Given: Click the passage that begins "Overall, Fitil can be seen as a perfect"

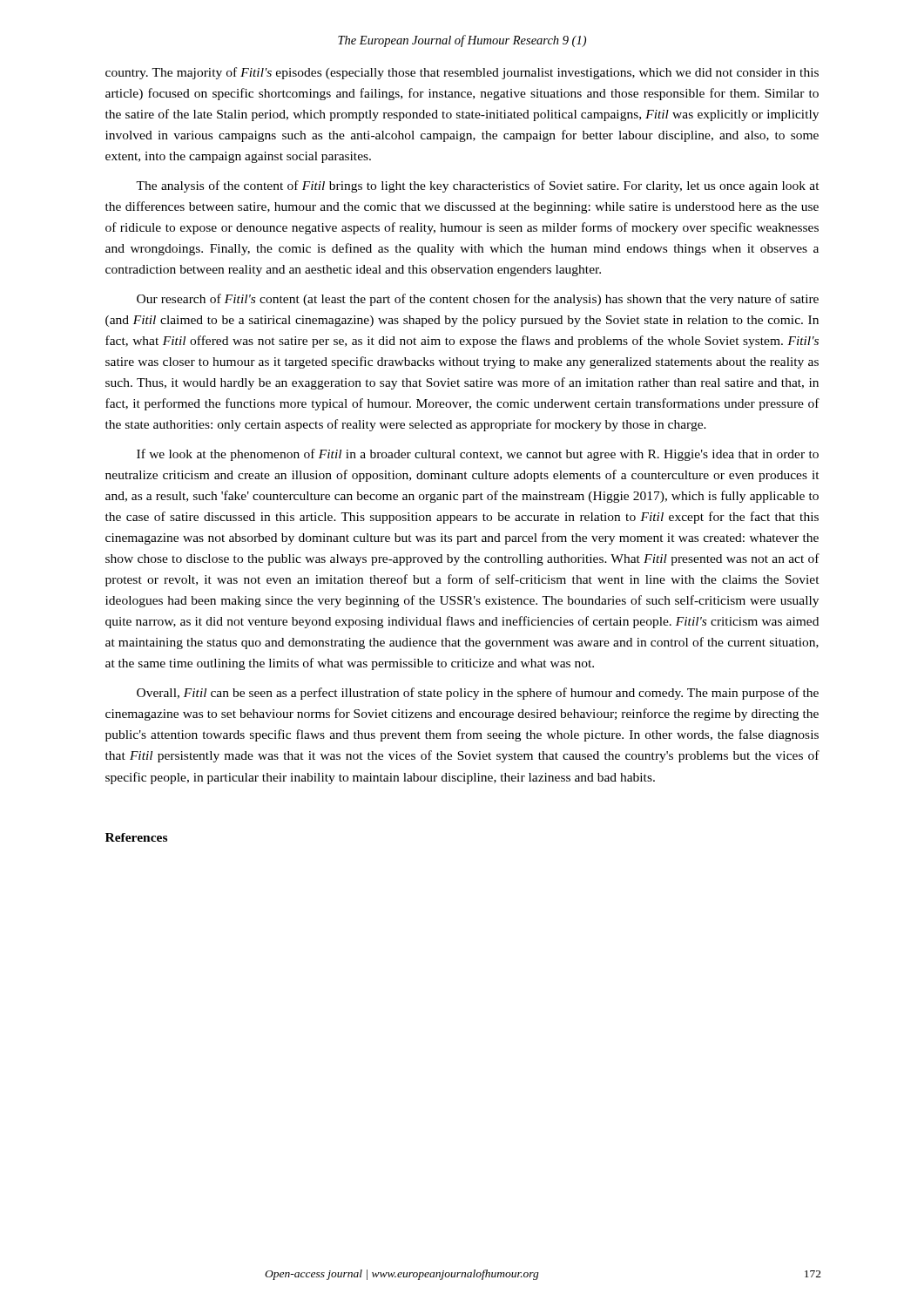Looking at the screenshot, I should [462, 735].
